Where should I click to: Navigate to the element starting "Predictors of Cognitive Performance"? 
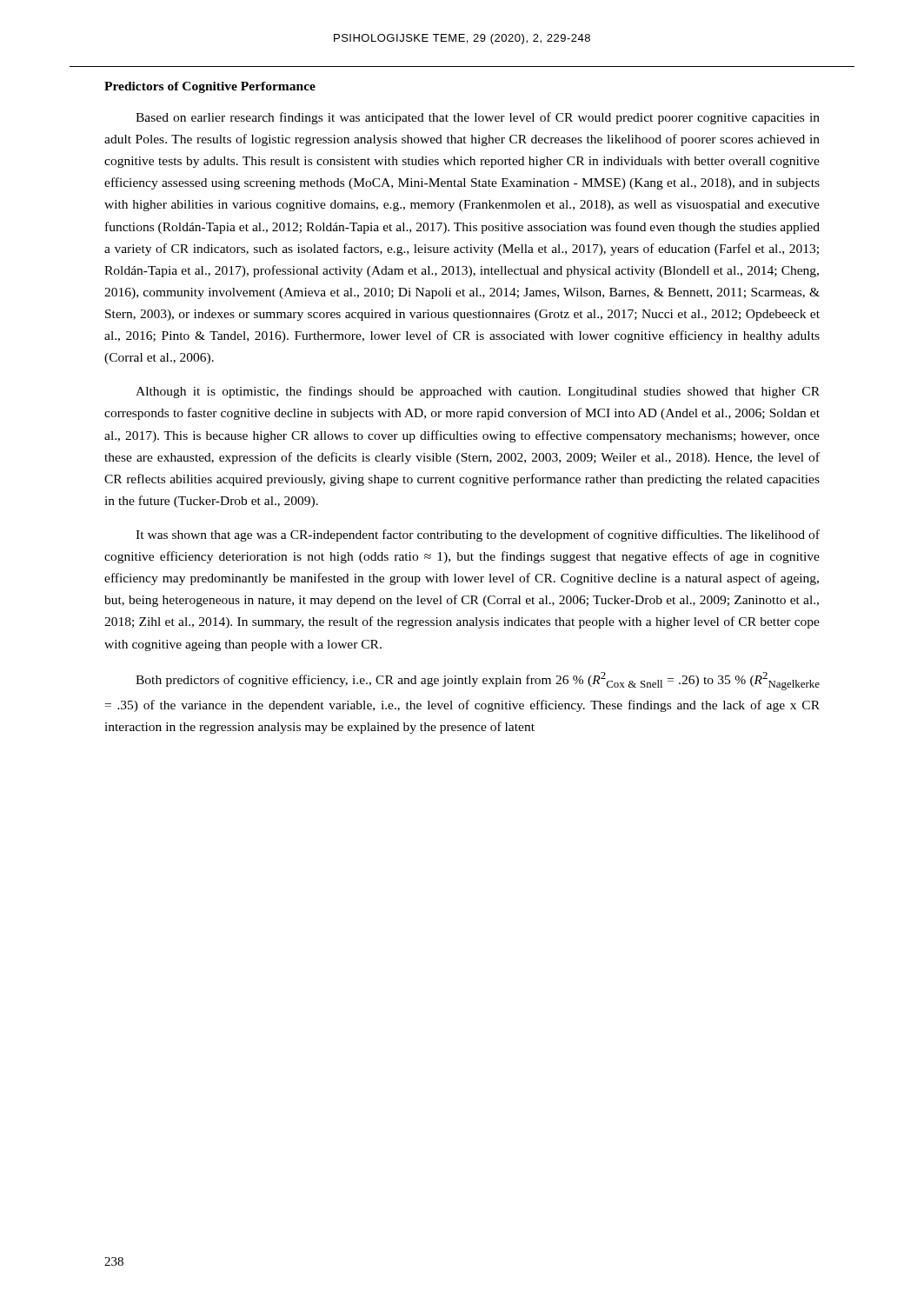210,86
